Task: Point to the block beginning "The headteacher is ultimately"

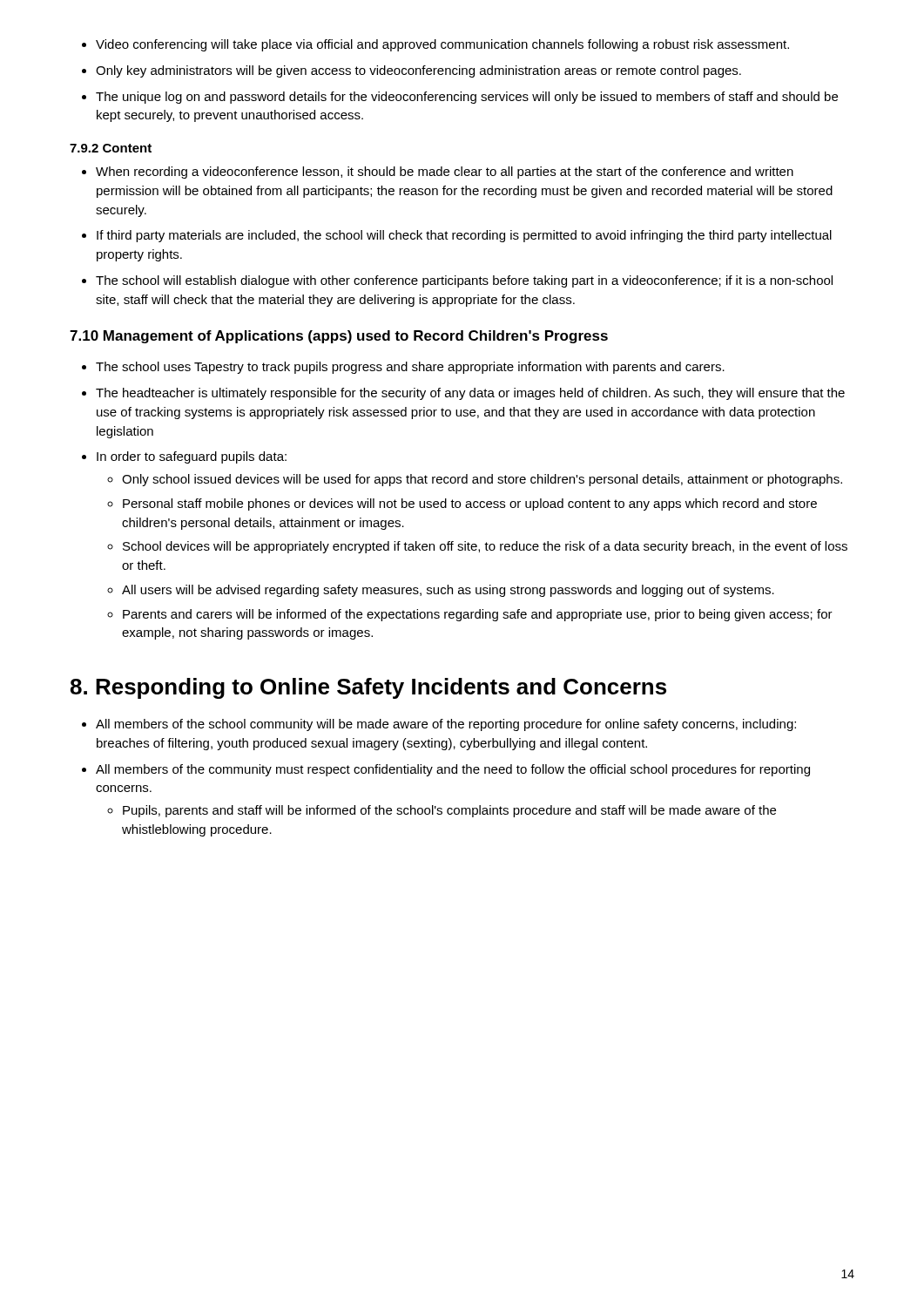Action: [x=462, y=412]
